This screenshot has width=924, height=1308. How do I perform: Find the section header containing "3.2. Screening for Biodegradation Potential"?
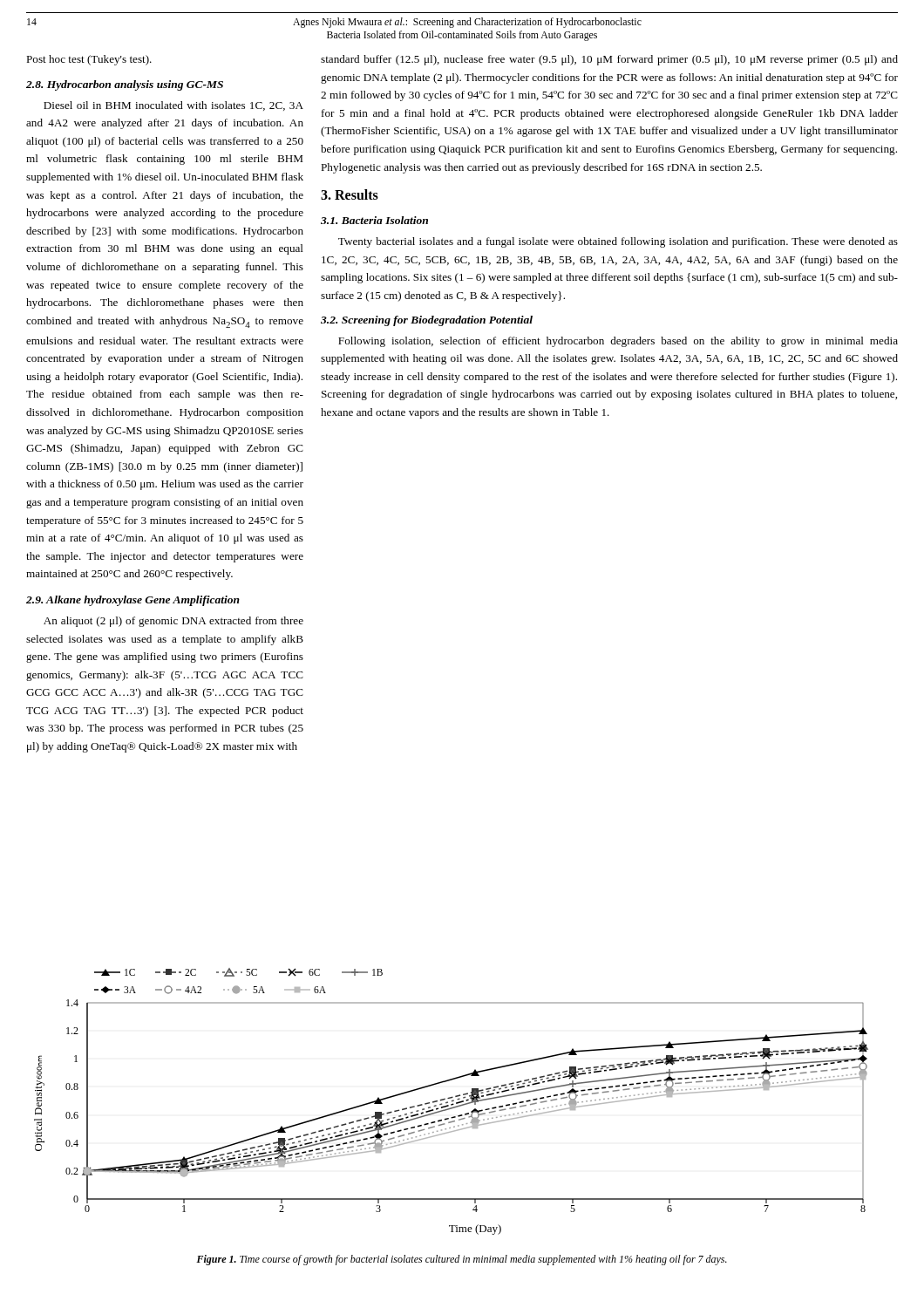point(427,319)
